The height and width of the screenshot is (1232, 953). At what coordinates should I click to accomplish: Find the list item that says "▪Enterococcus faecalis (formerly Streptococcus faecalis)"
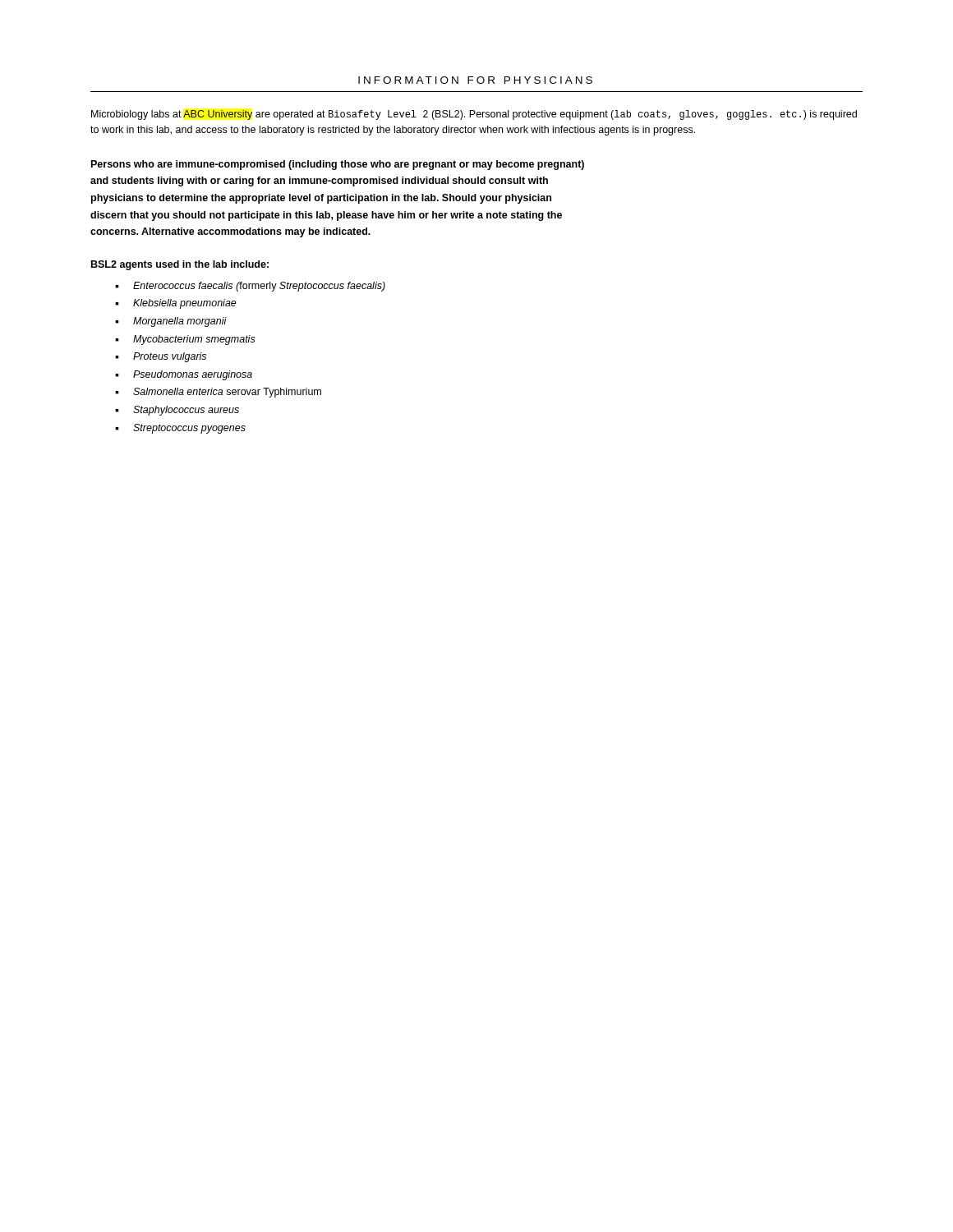250,286
